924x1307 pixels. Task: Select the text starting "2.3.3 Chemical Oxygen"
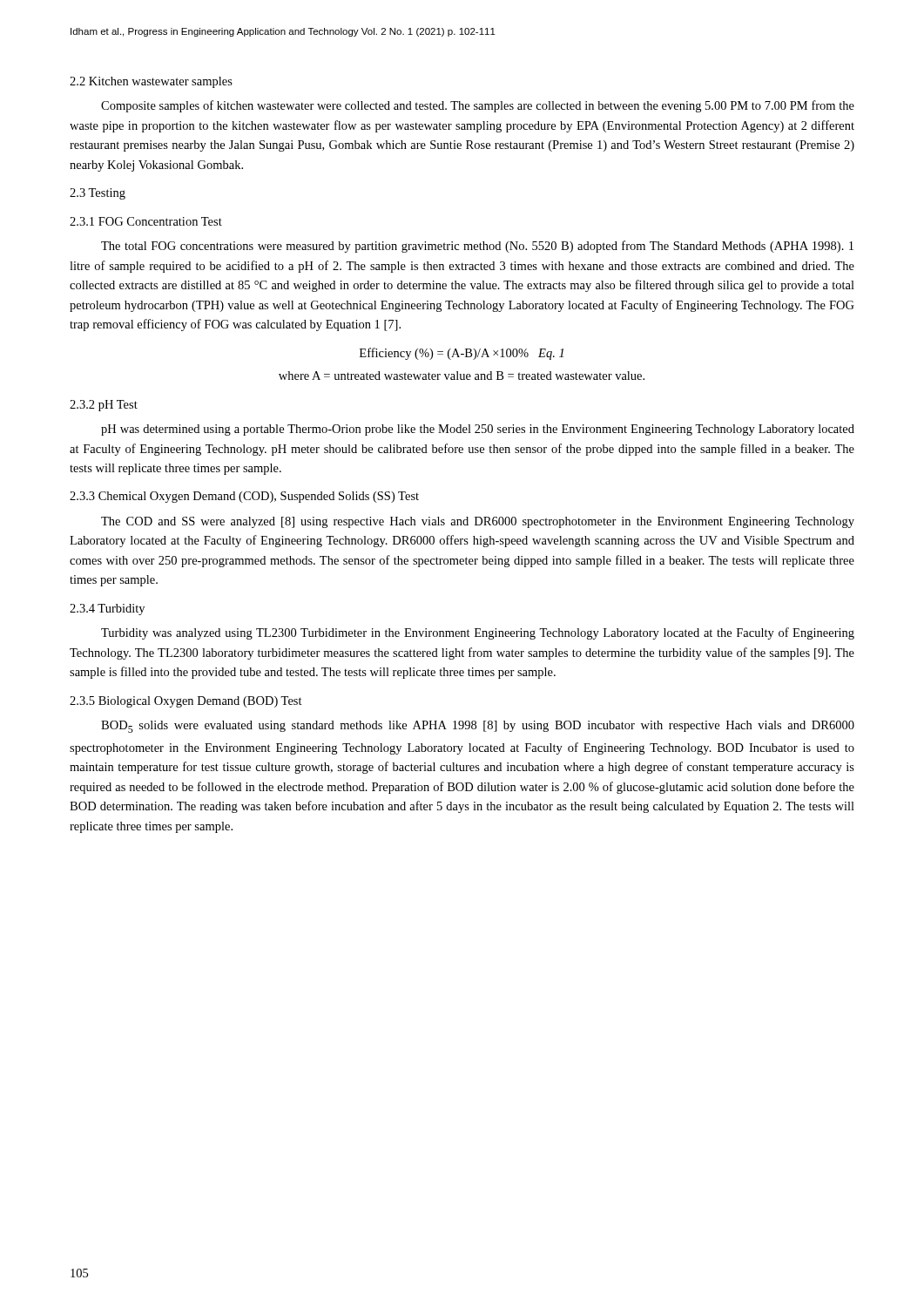244,496
